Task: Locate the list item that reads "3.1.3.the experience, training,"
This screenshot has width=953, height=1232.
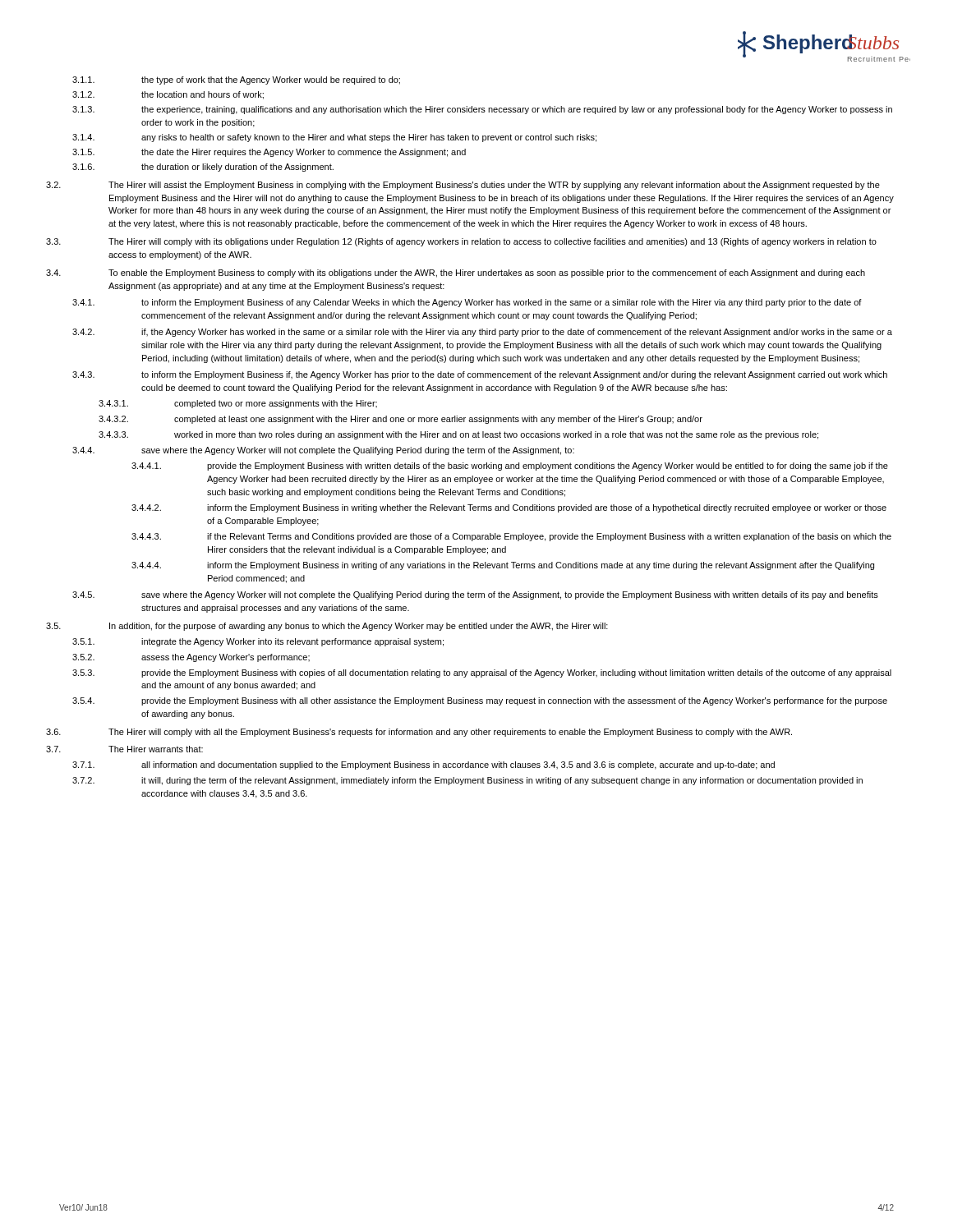Action: click(483, 115)
